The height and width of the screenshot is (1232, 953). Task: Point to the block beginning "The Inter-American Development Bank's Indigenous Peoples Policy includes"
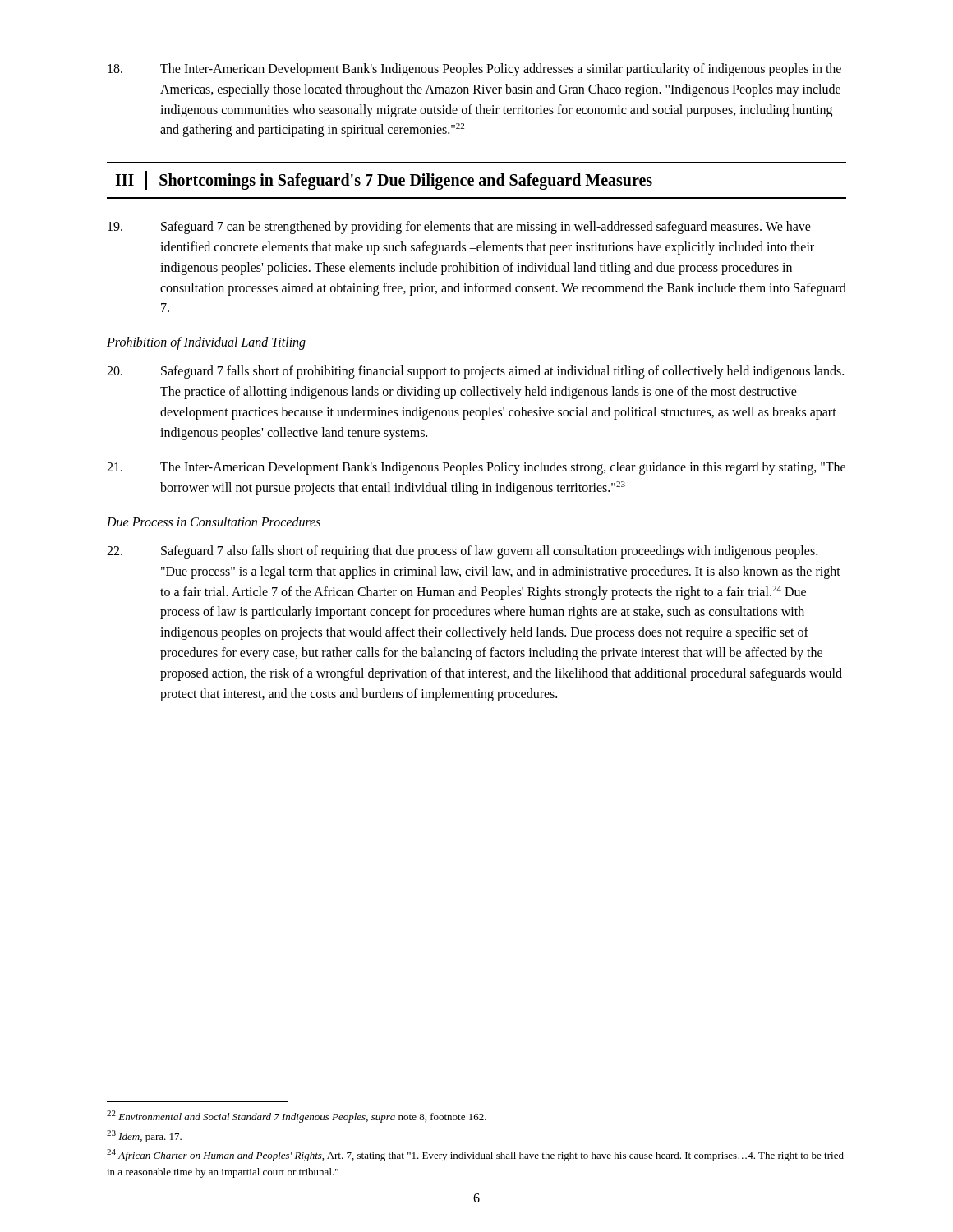[x=476, y=478]
